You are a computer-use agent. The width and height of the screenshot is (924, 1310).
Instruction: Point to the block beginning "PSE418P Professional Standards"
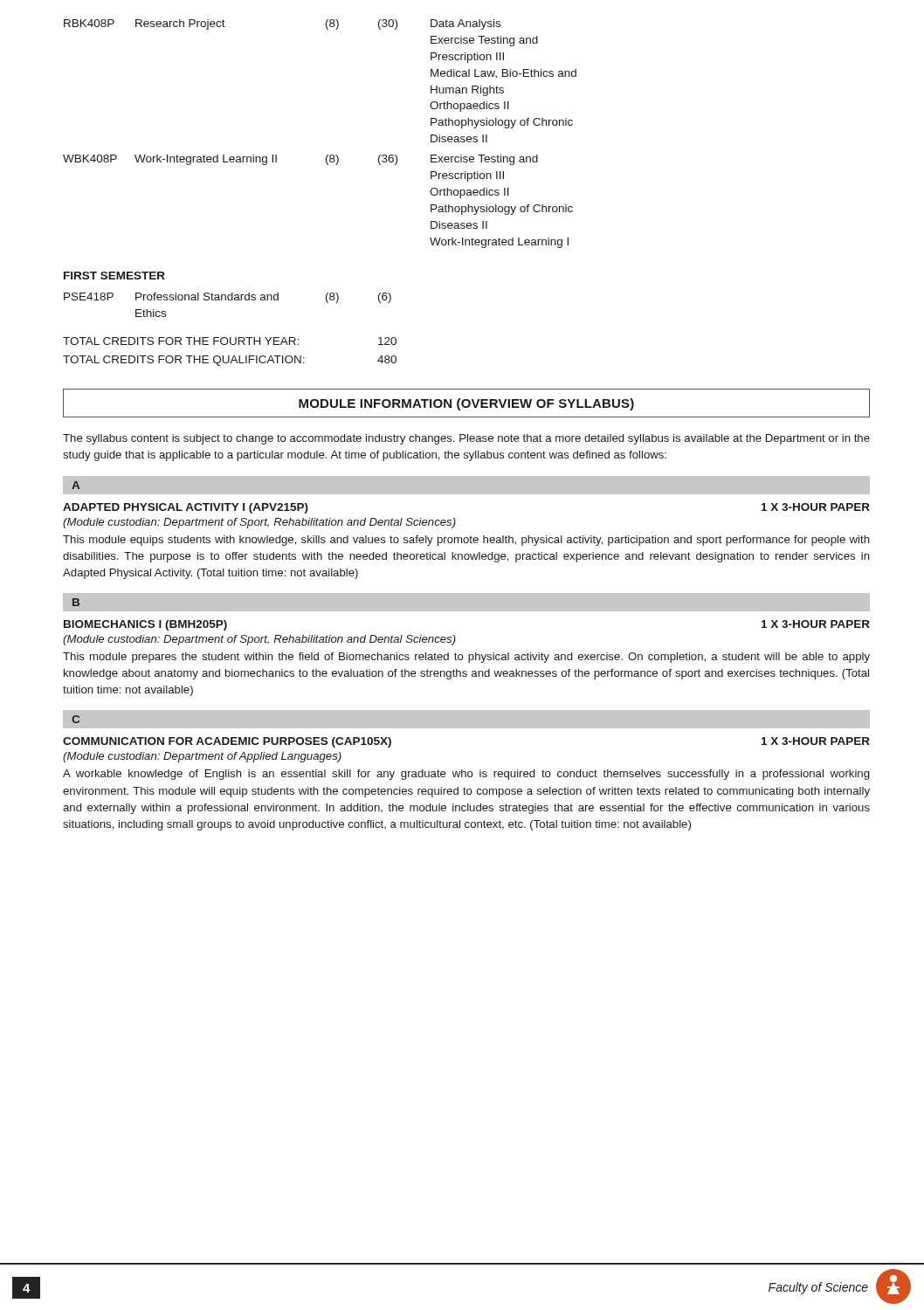click(228, 298)
